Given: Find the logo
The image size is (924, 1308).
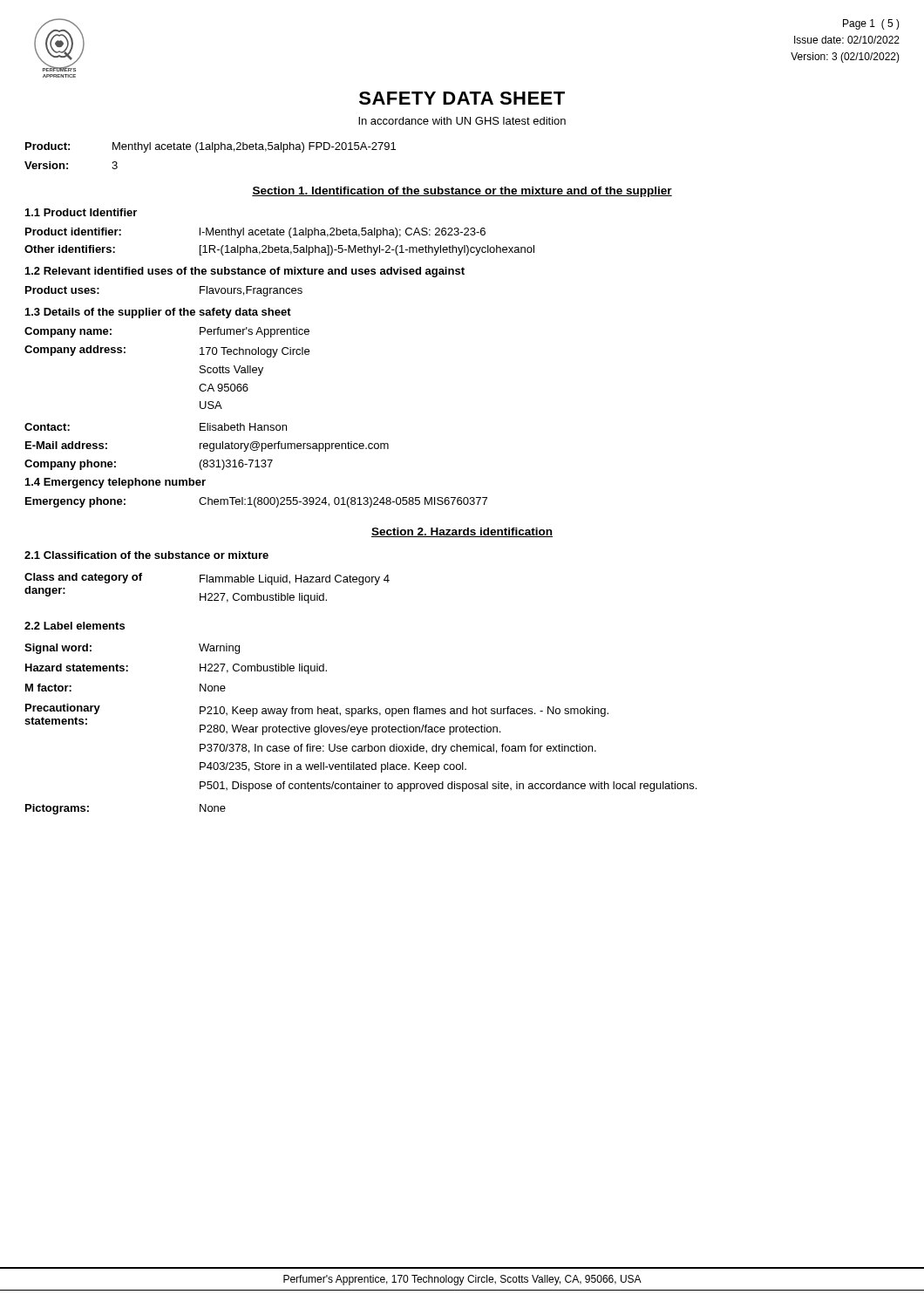Looking at the screenshot, I should click(59, 47).
